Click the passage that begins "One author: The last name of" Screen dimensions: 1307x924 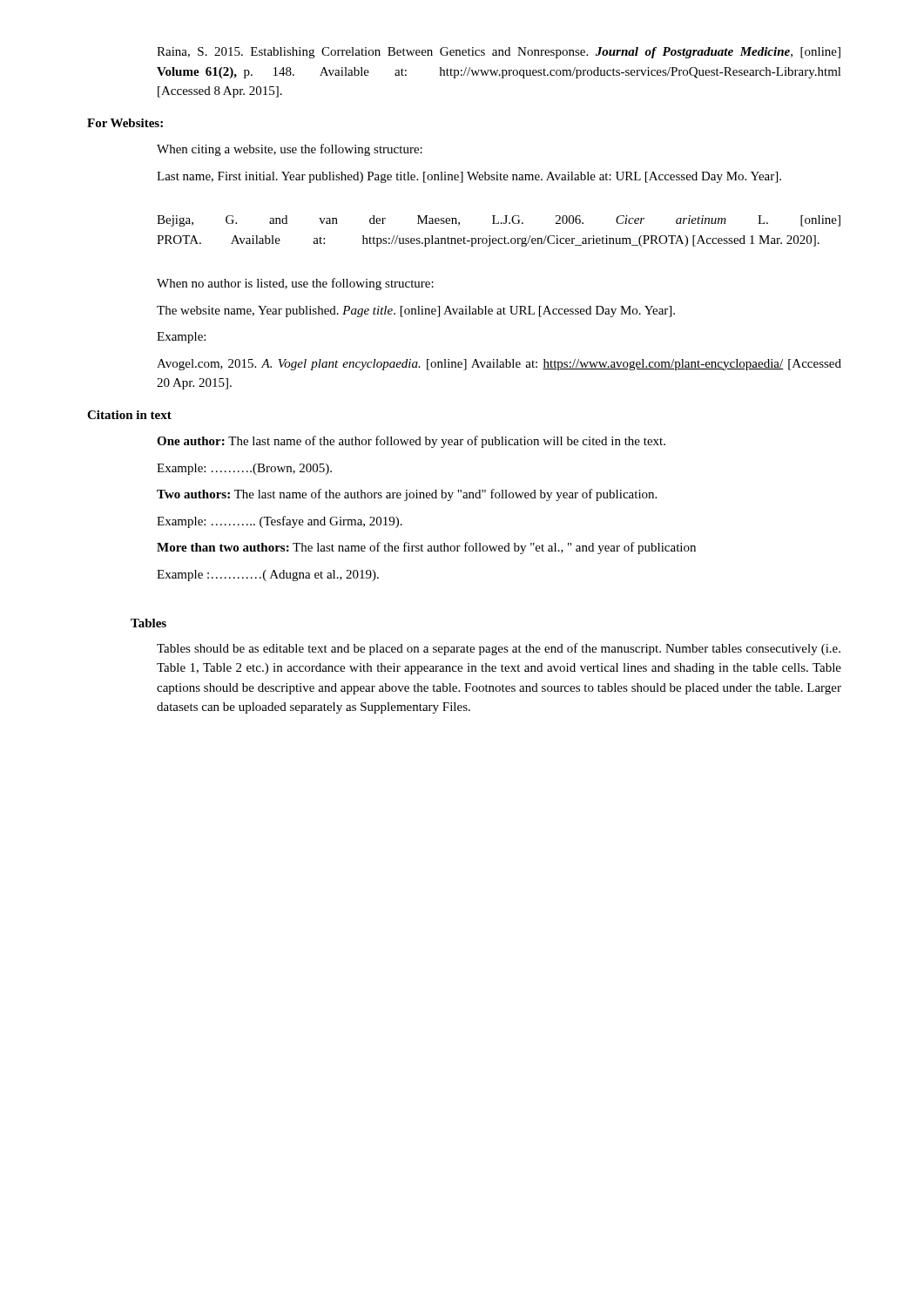click(x=499, y=441)
